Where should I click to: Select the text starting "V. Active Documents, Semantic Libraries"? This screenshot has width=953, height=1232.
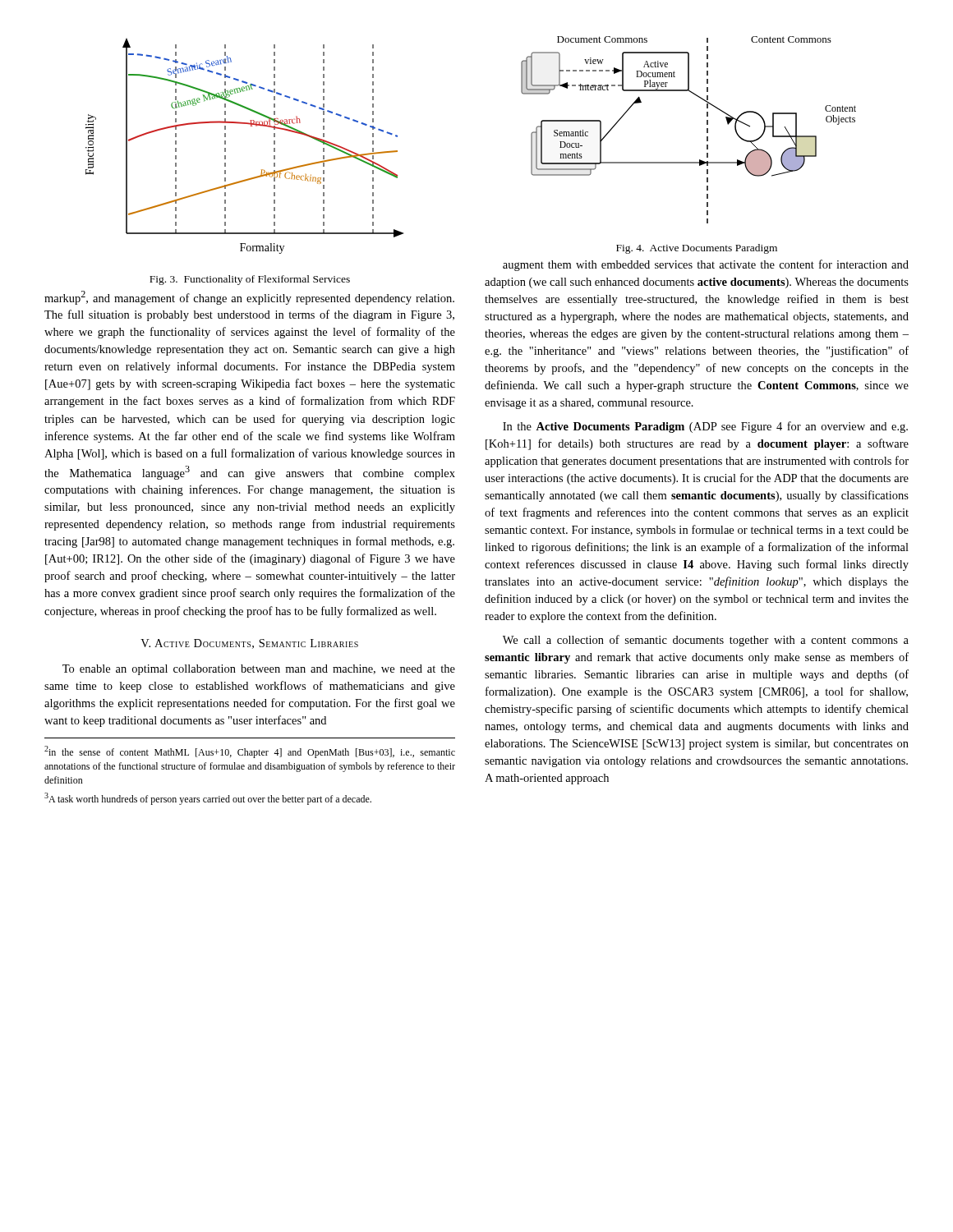tap(250, 643)
